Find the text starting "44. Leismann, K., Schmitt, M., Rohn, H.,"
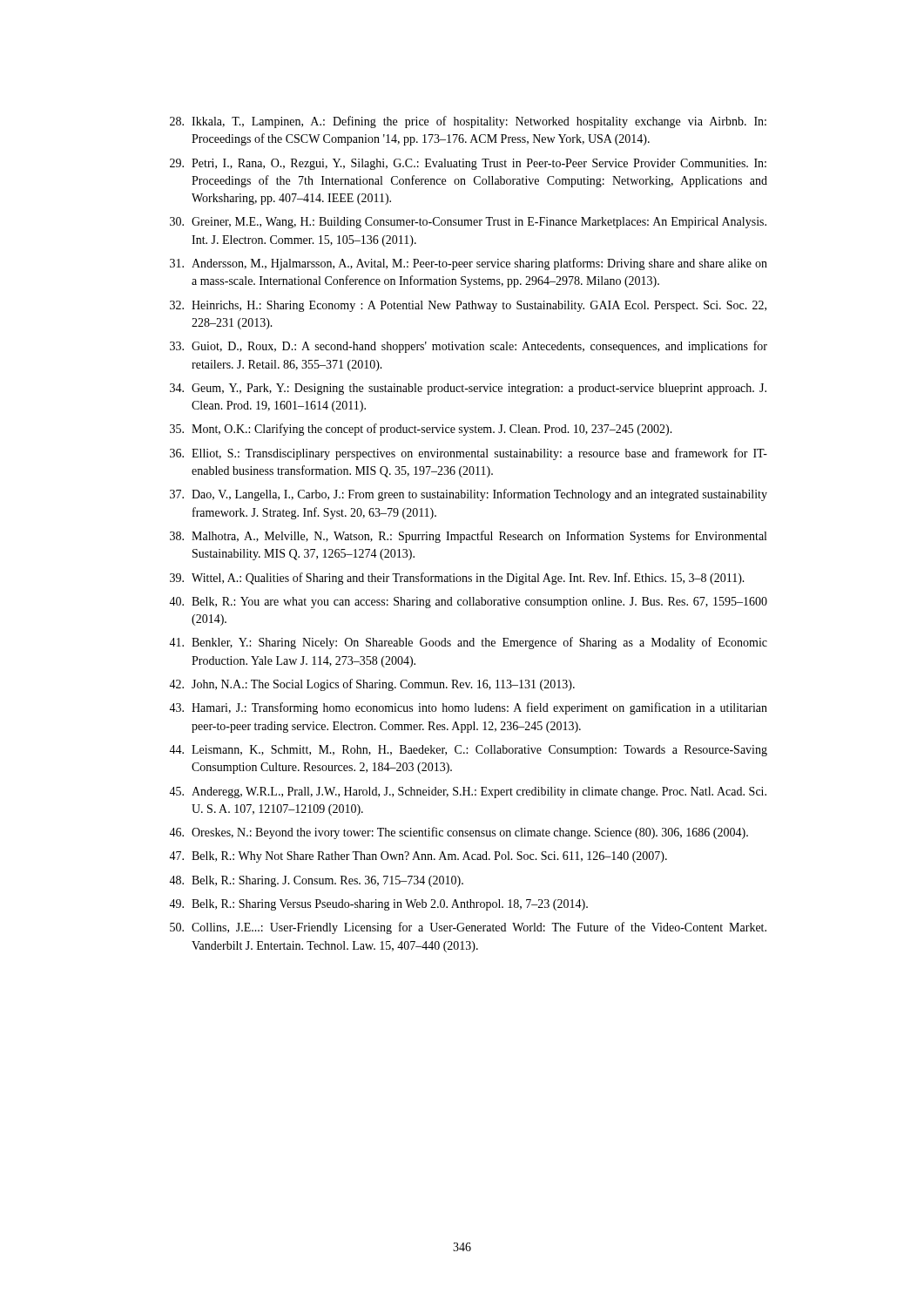This screenshot has width=924, height=1307. (462, 759)
